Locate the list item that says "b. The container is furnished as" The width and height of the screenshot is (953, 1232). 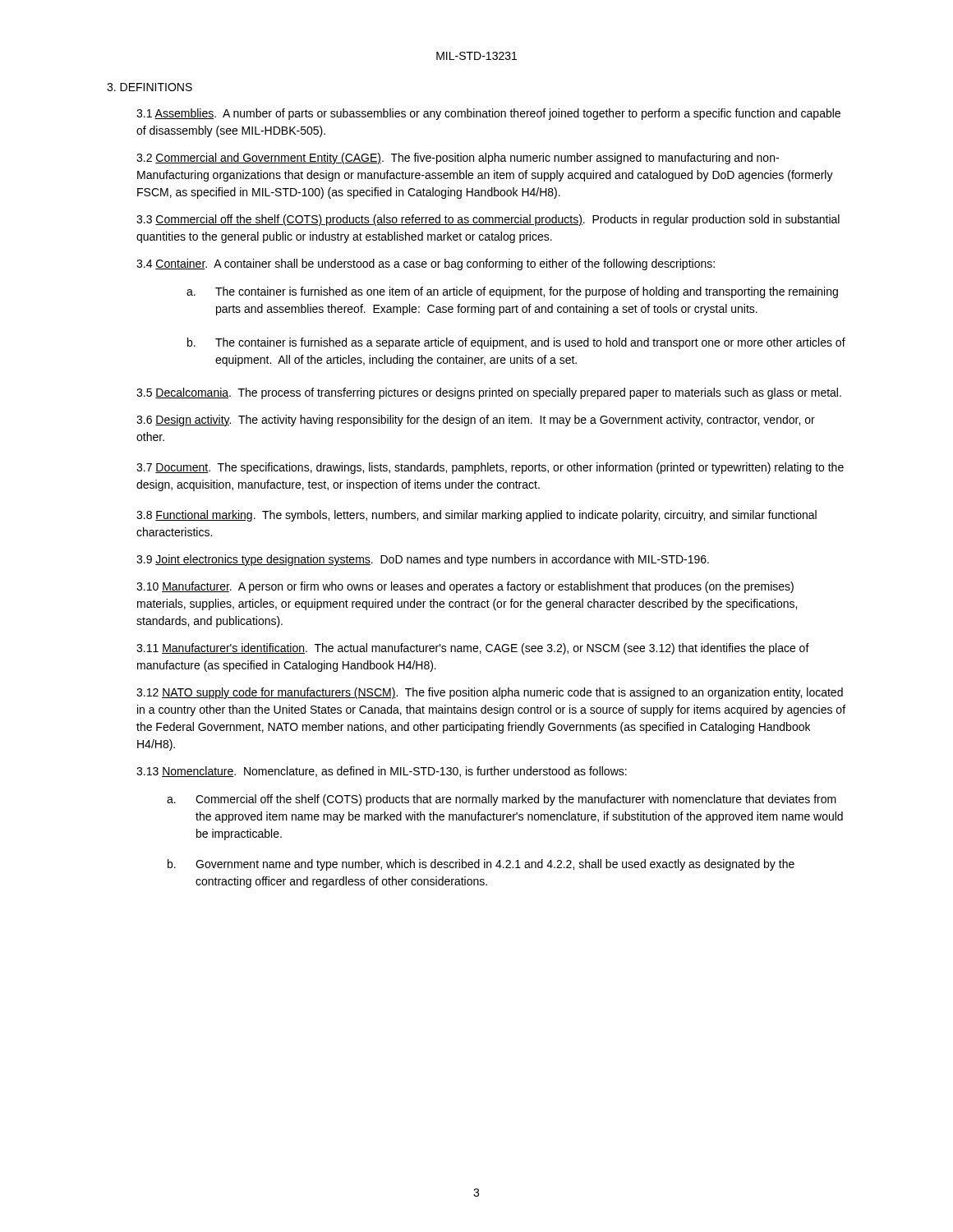pos(516,352)
